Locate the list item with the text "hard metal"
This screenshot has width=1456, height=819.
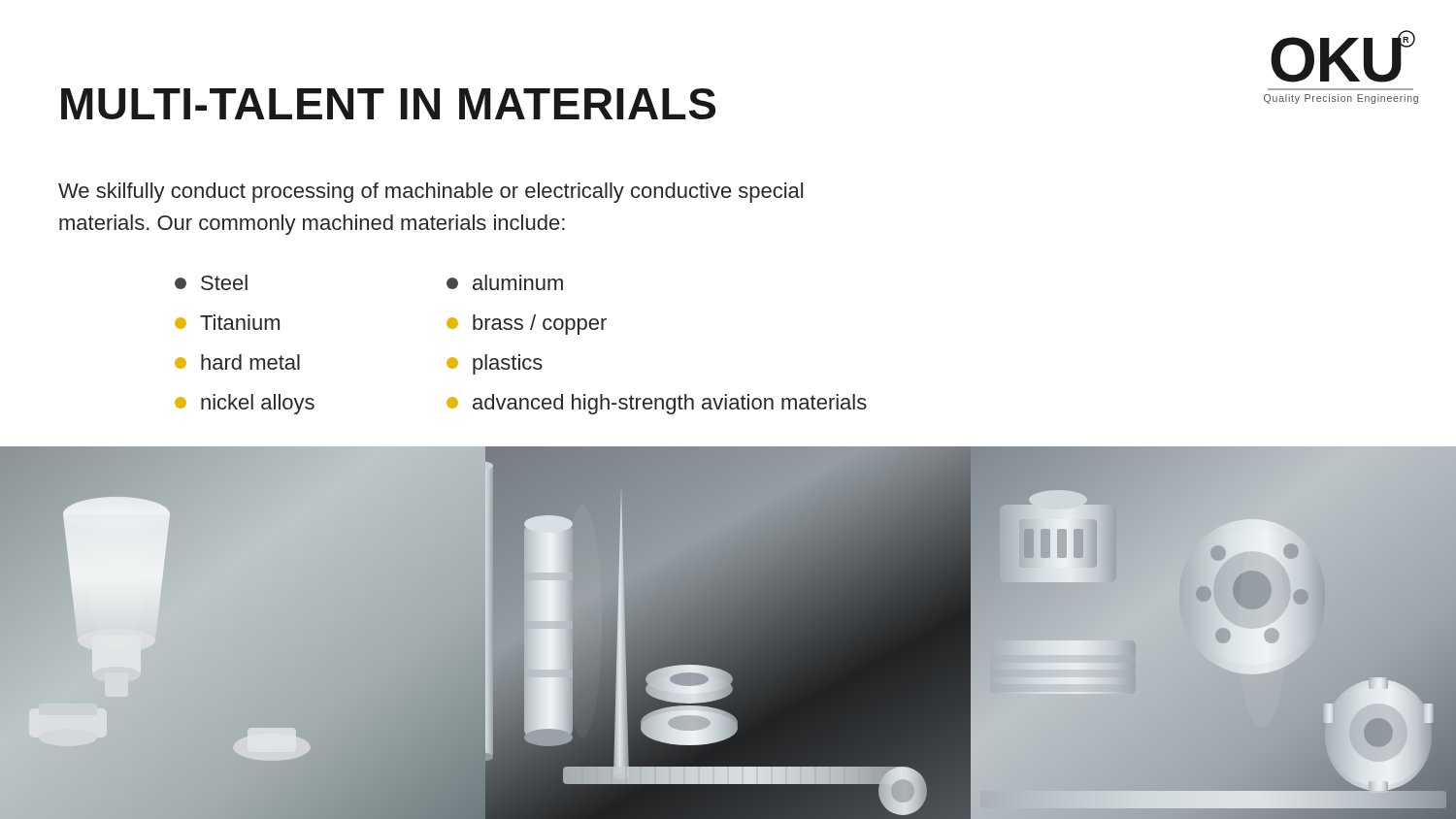[238, 362]
